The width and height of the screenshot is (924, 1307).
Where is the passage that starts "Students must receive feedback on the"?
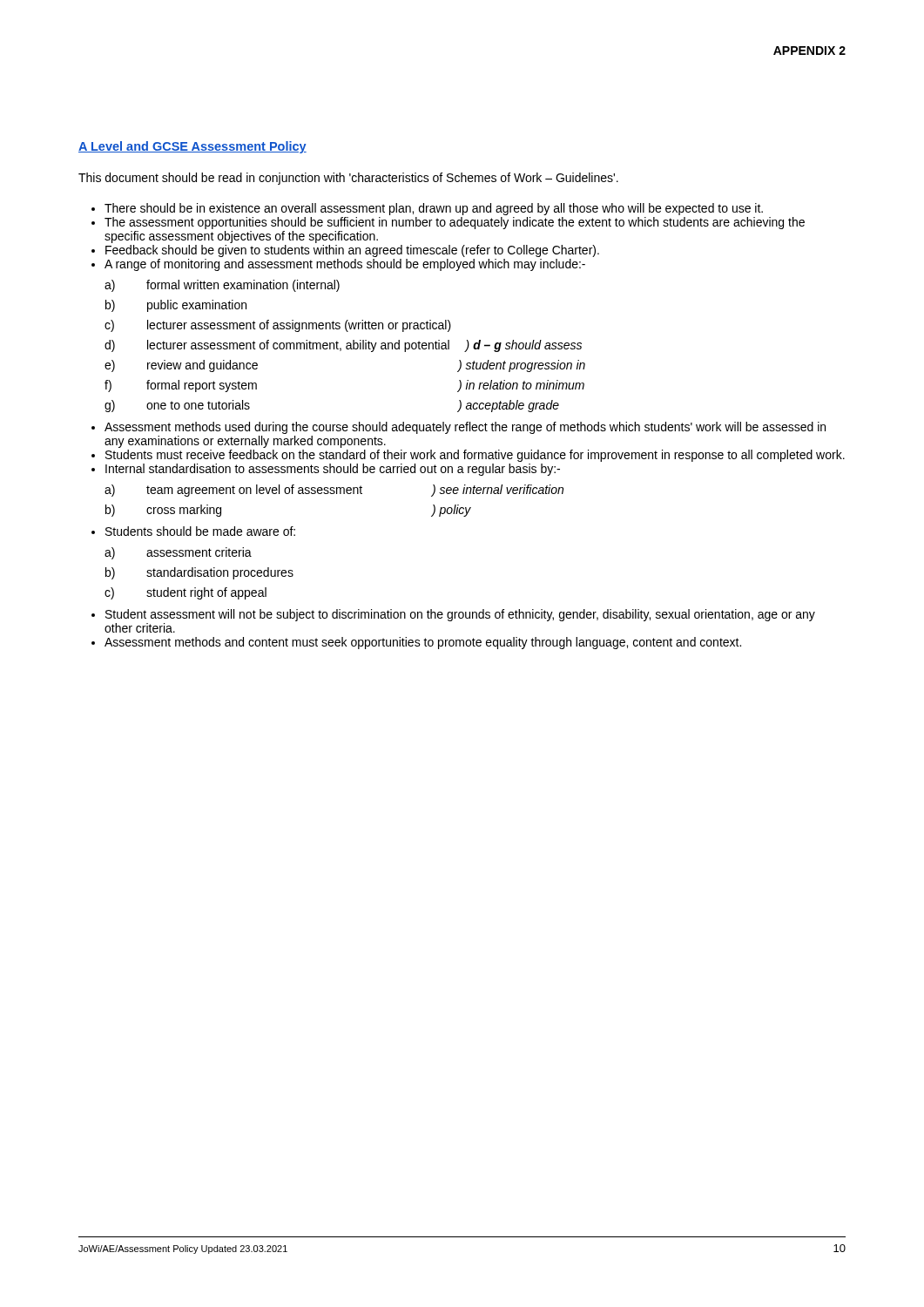point(475,455)
